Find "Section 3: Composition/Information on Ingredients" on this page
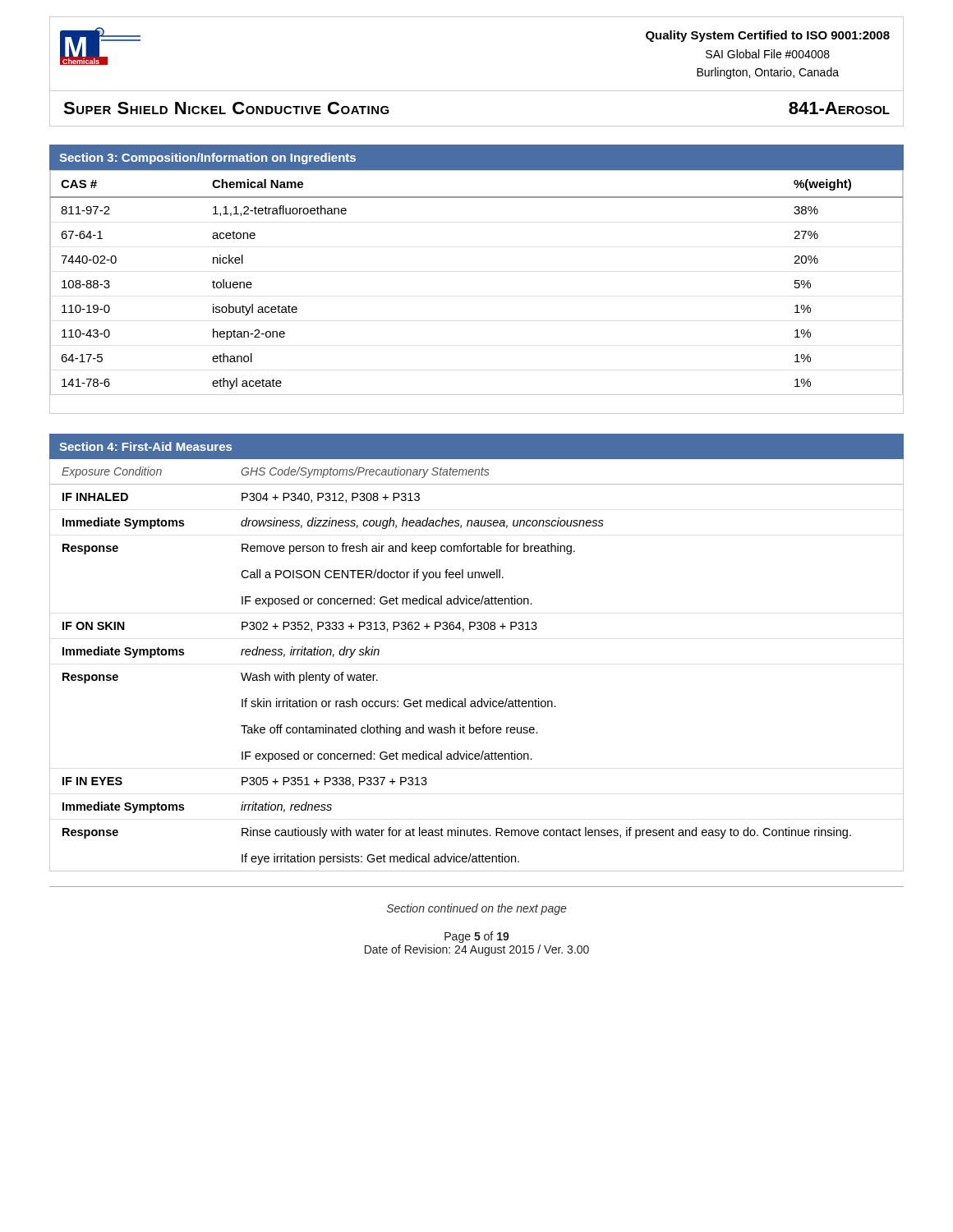 208,157
